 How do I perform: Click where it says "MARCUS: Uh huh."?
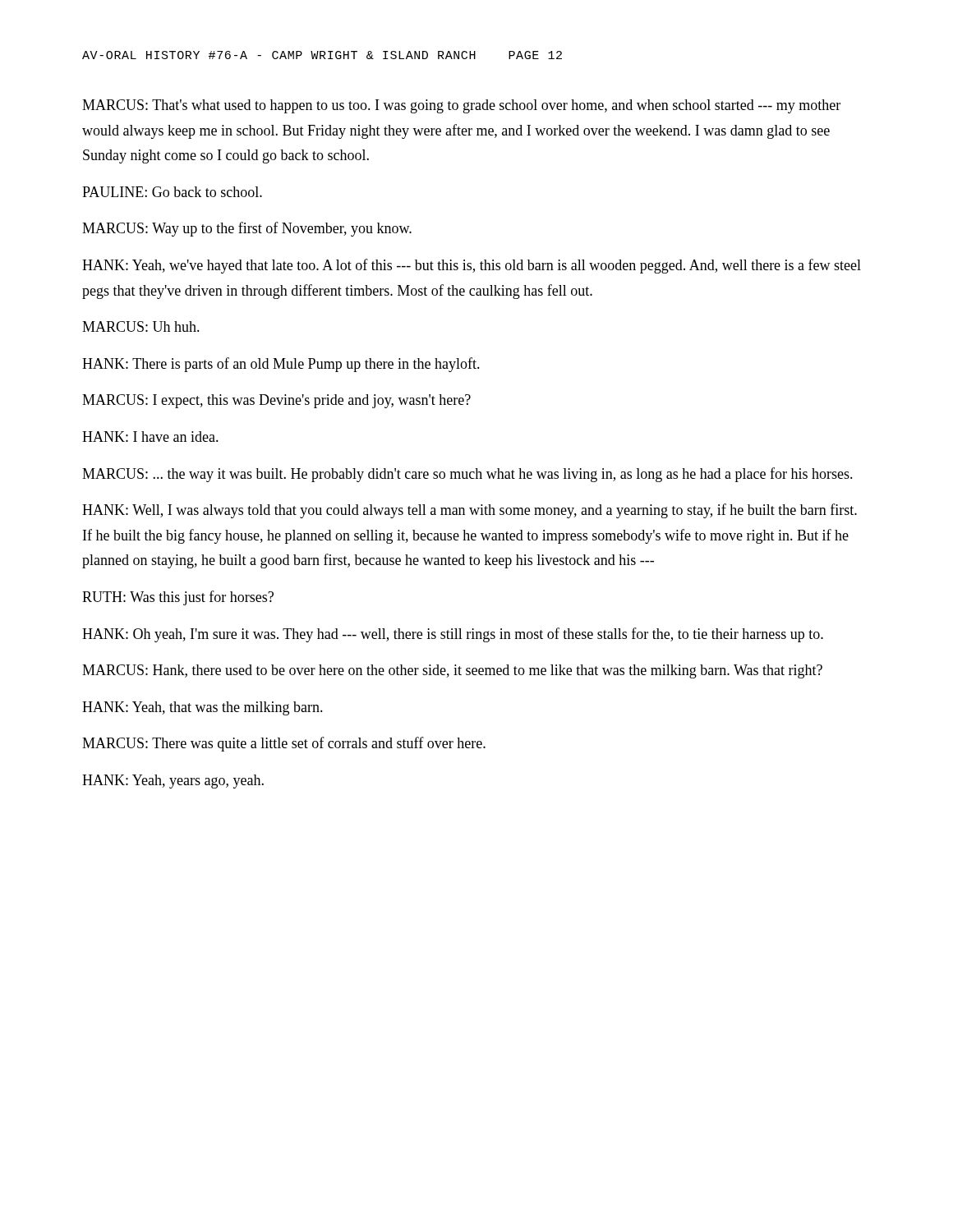(141, 327)
